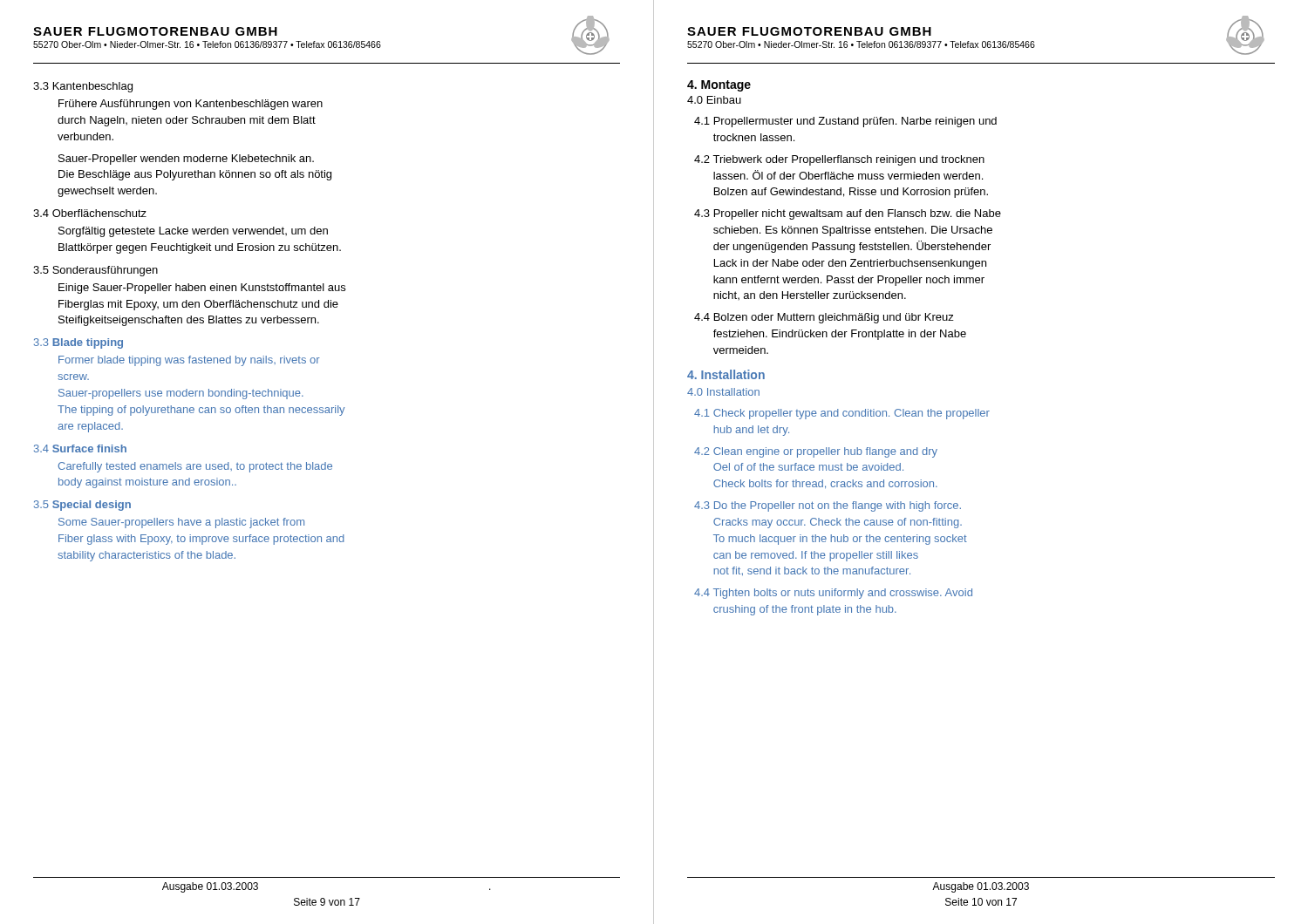Click on the section header that says "3.3 Kantenbeschlag"
Viewport: 1308px width, 924px height.
[x=83, y=87]
